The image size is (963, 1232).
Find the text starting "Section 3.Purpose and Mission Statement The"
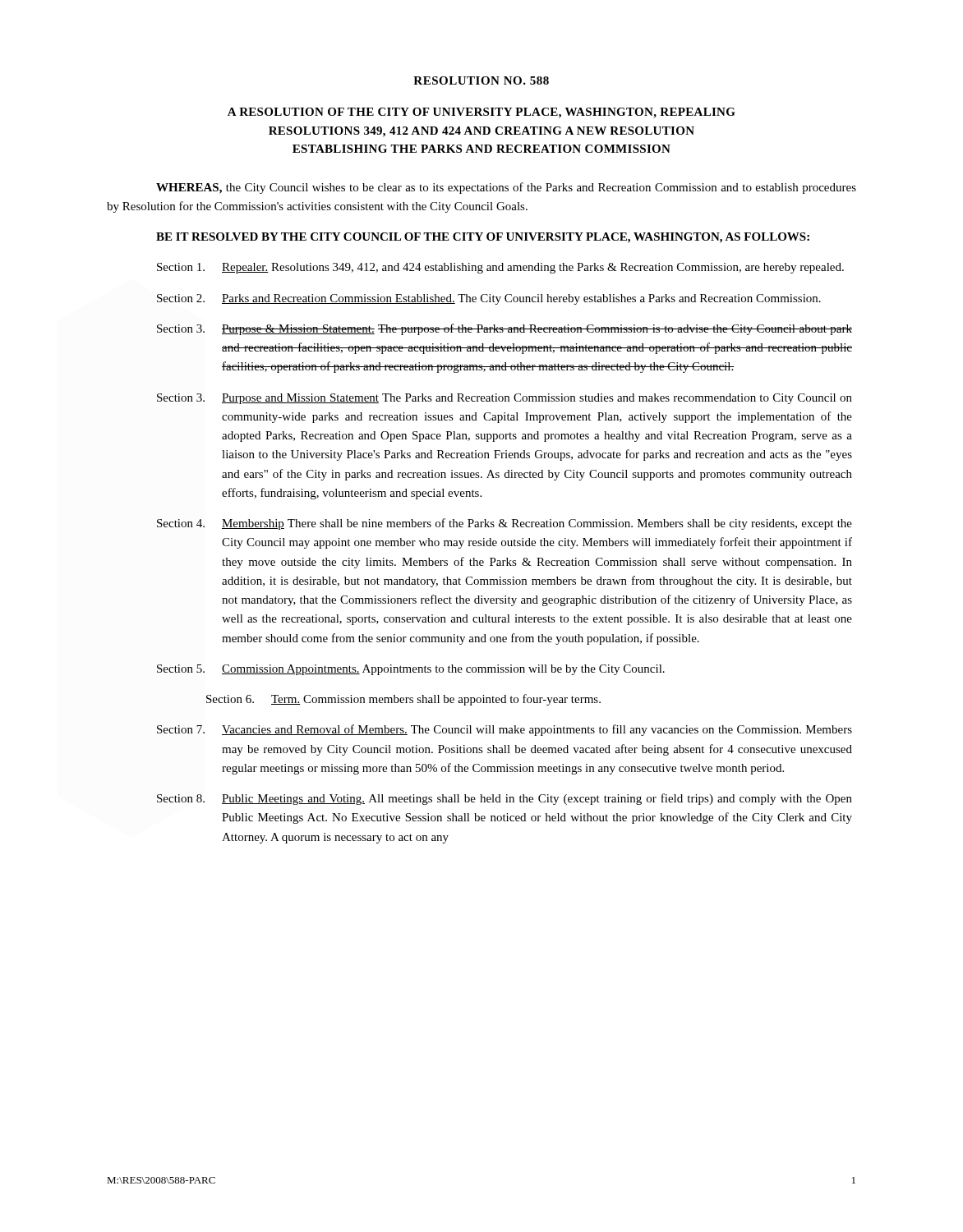504,445
